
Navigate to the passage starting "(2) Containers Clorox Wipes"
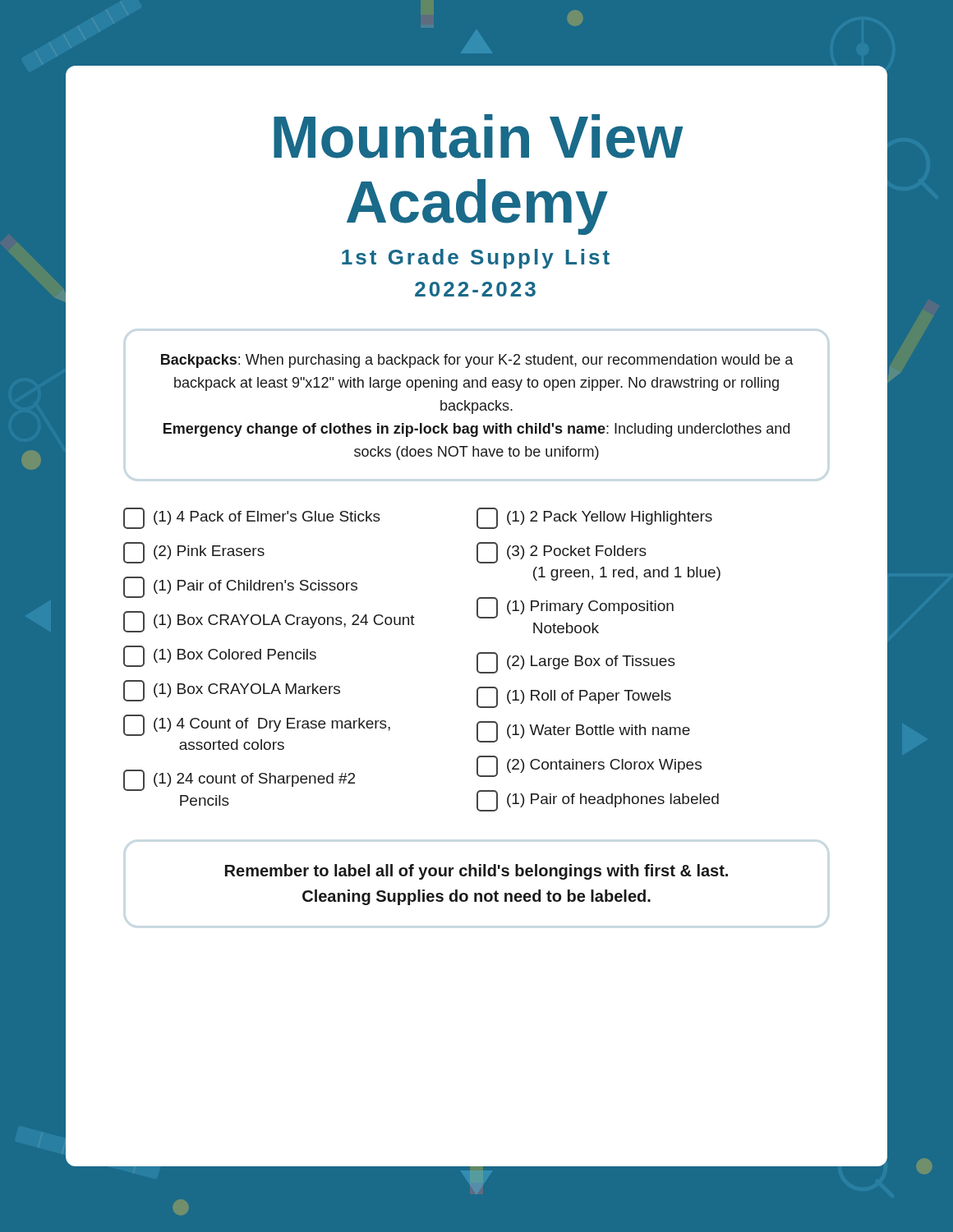[653, 766]
